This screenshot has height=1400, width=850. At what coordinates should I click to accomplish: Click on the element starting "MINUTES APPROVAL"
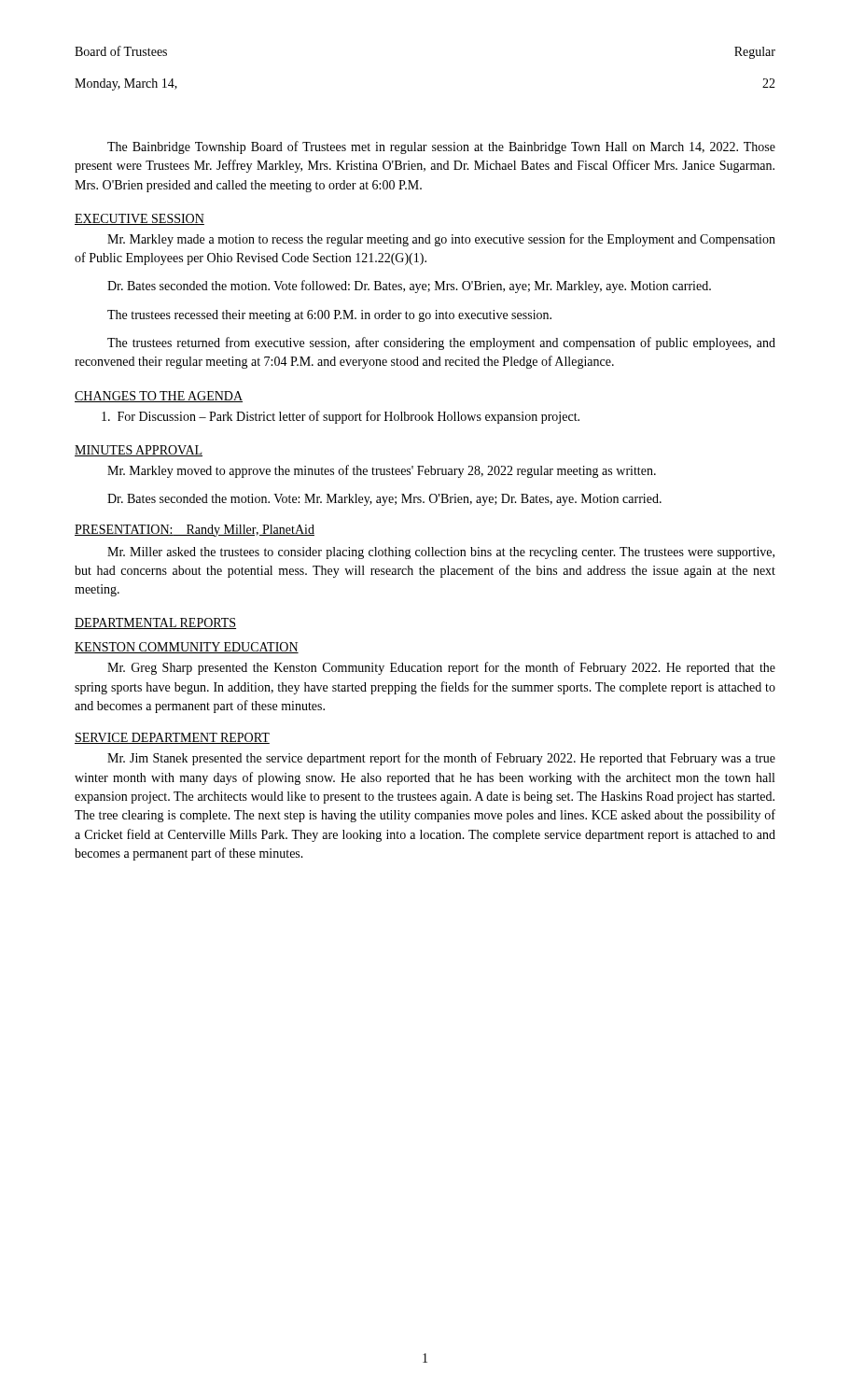[139, 450]
